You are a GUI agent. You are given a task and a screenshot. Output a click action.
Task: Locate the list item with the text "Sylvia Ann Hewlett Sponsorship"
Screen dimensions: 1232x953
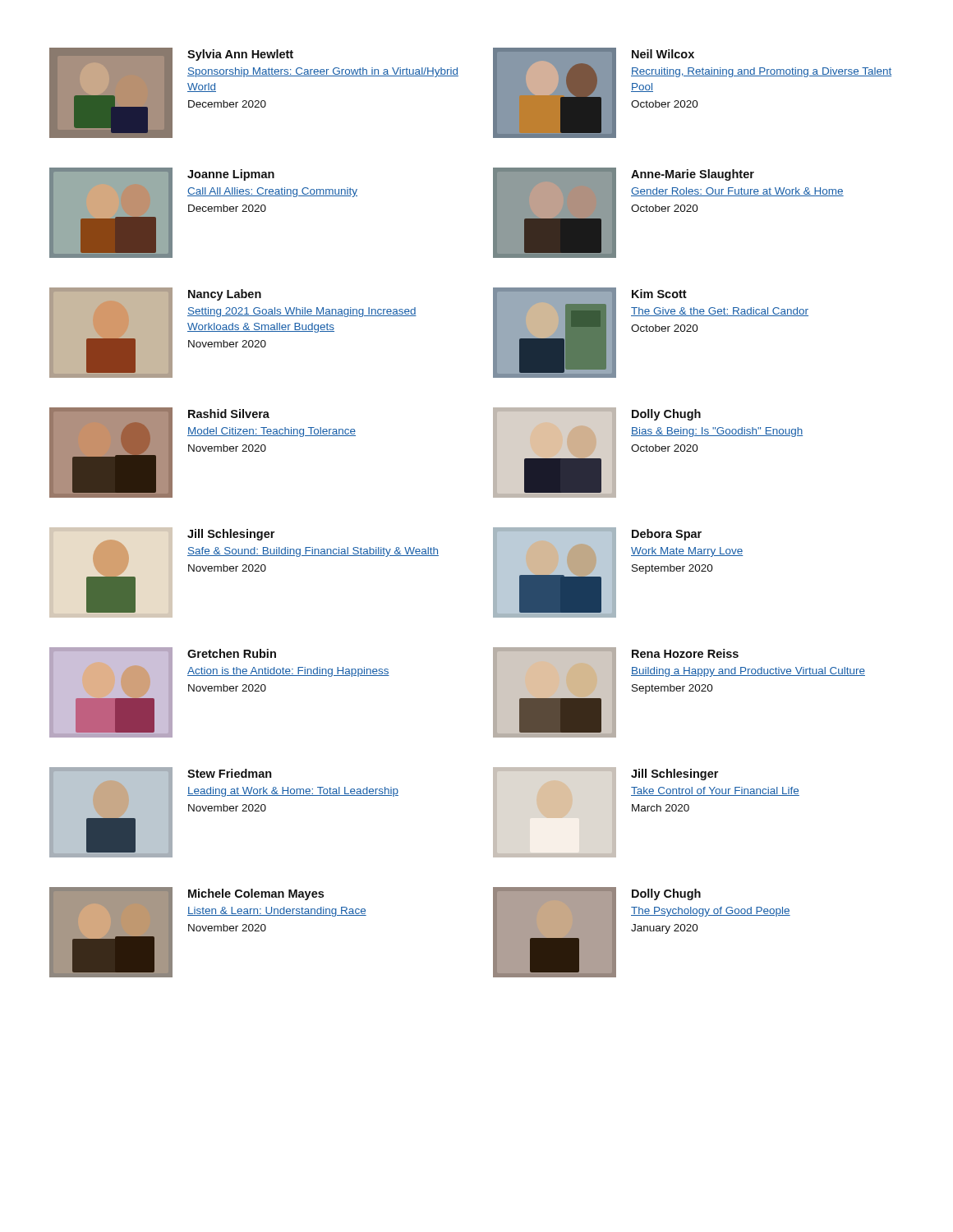[x=255, y=93]
